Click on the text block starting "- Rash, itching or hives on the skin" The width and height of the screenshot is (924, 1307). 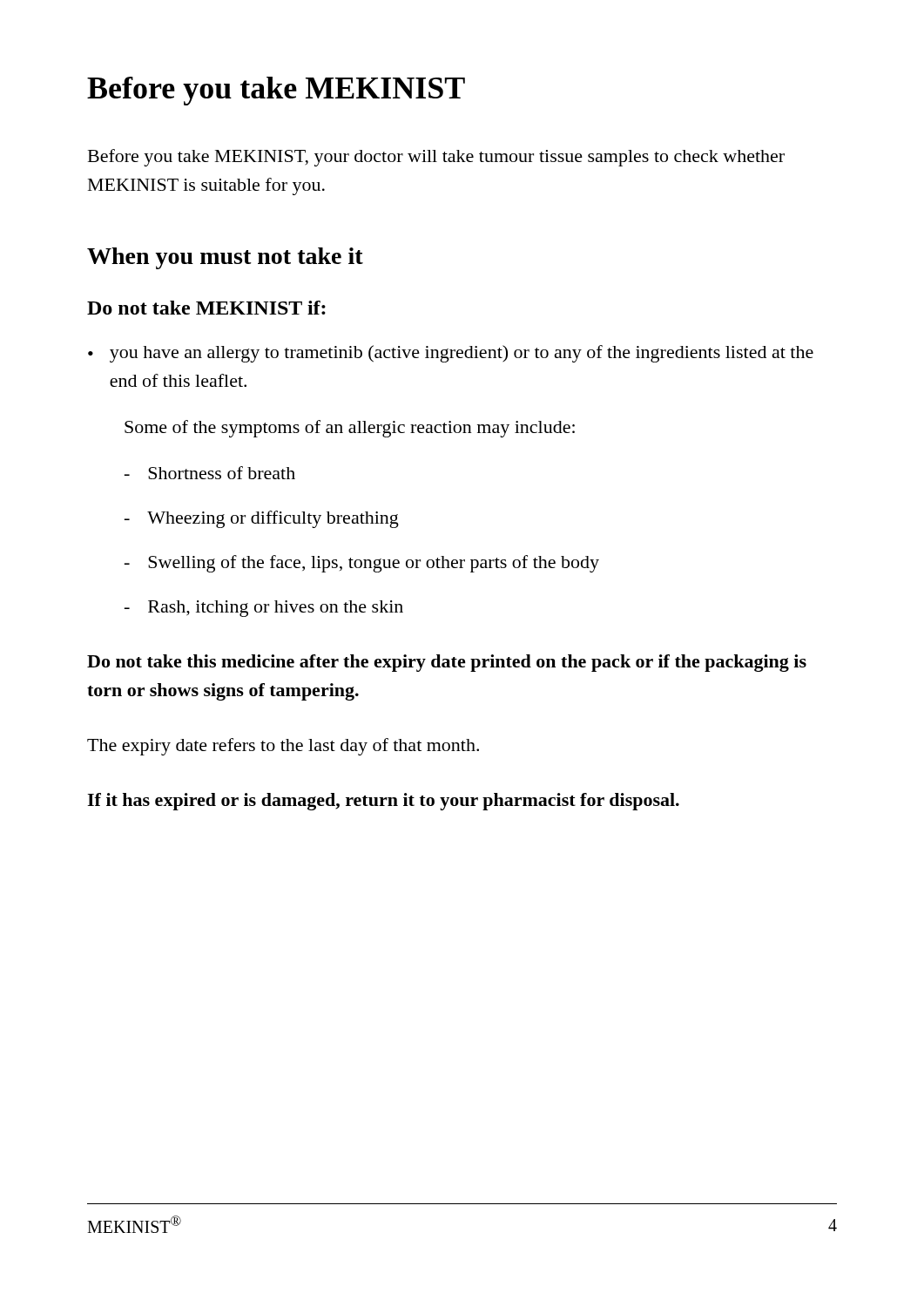point(264,606)
